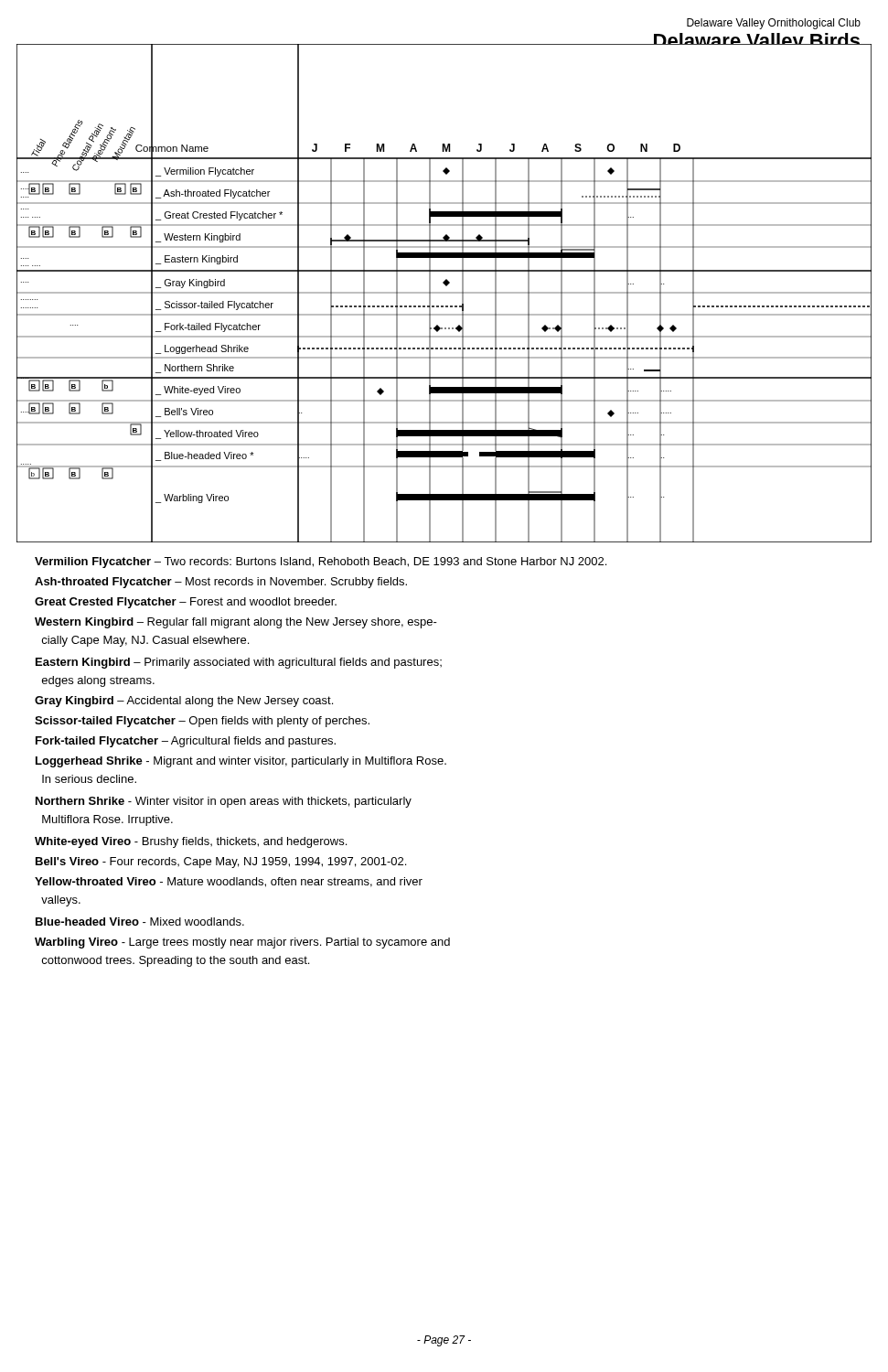Screen dimensions: 1372x888
Task: Locate the list item containing "Blue-headed Vireo -"
Action: click(140, 922)
